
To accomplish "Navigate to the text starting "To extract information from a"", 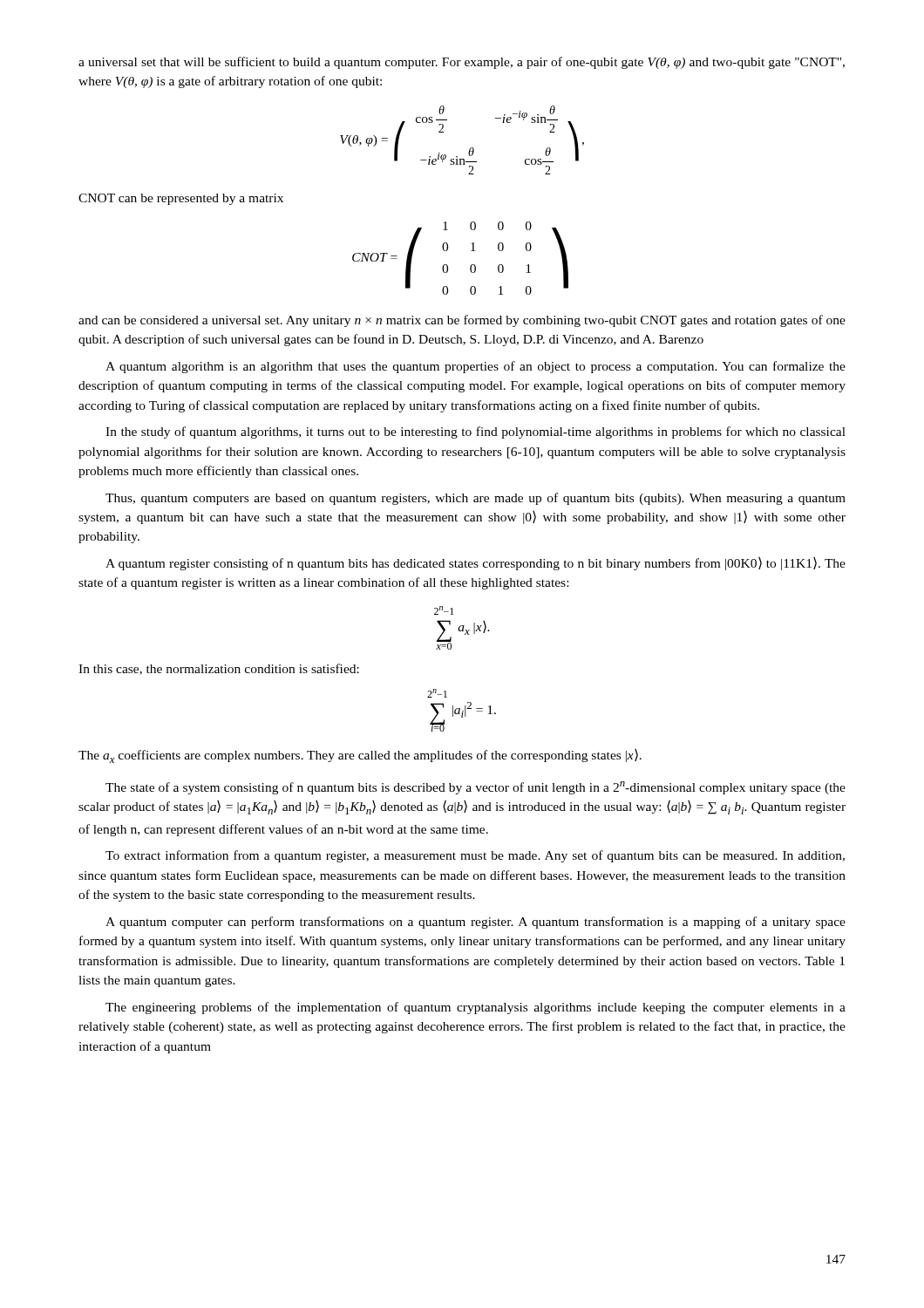I will tap(462, 875).
